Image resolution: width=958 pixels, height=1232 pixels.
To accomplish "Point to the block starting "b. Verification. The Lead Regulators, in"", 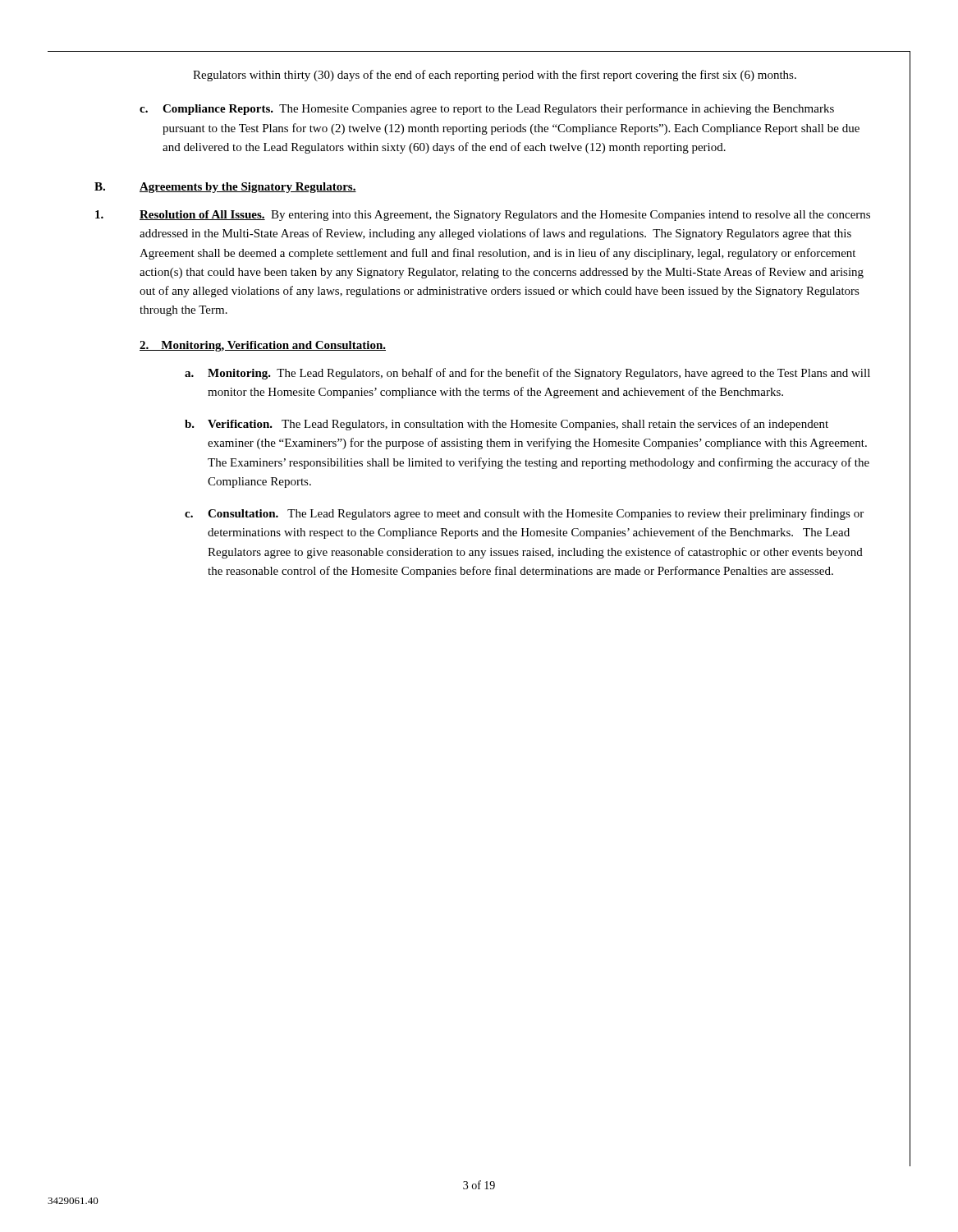I will coord(530,453).
